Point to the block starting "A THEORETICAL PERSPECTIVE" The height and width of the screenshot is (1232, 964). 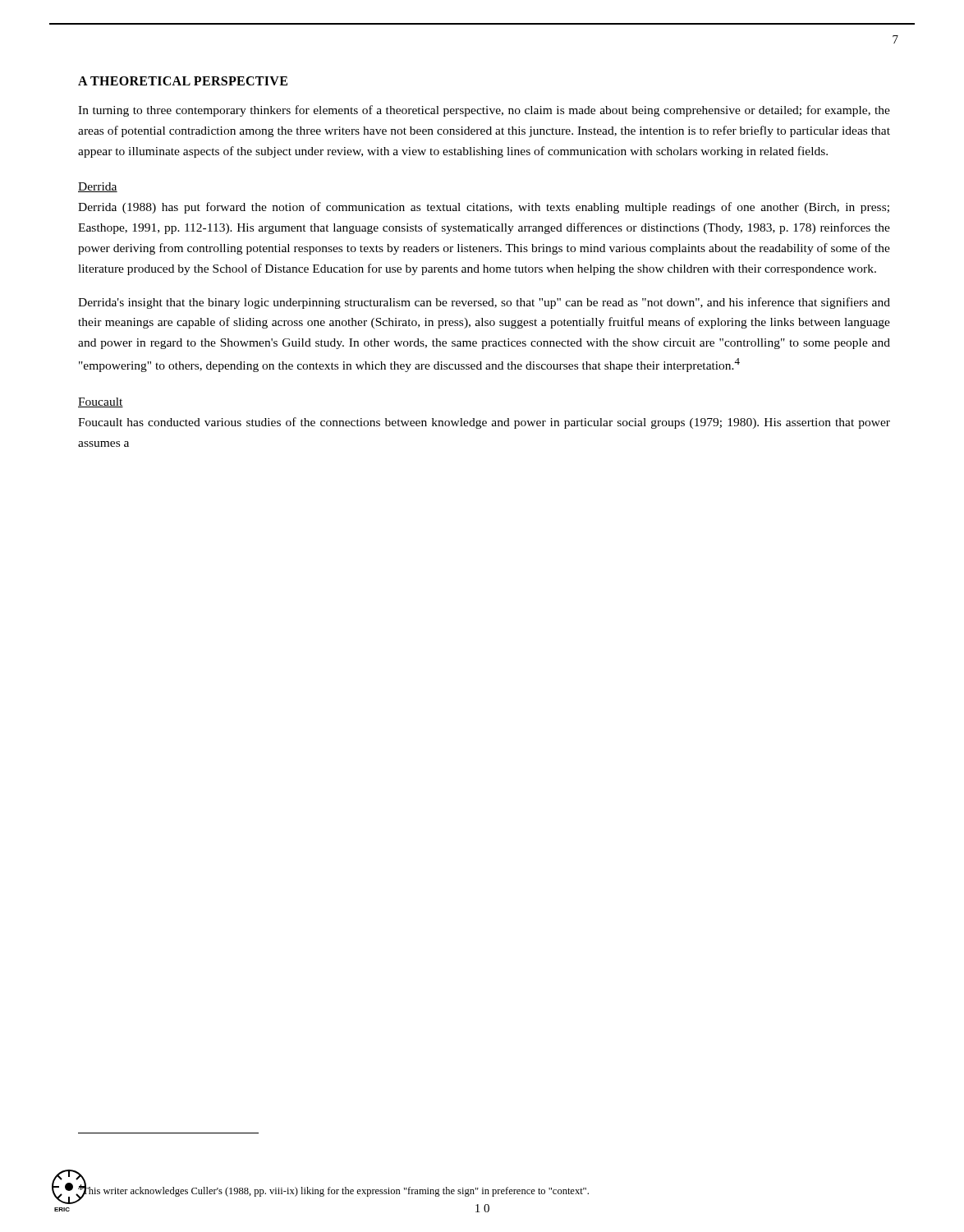(x=183, y=81)
